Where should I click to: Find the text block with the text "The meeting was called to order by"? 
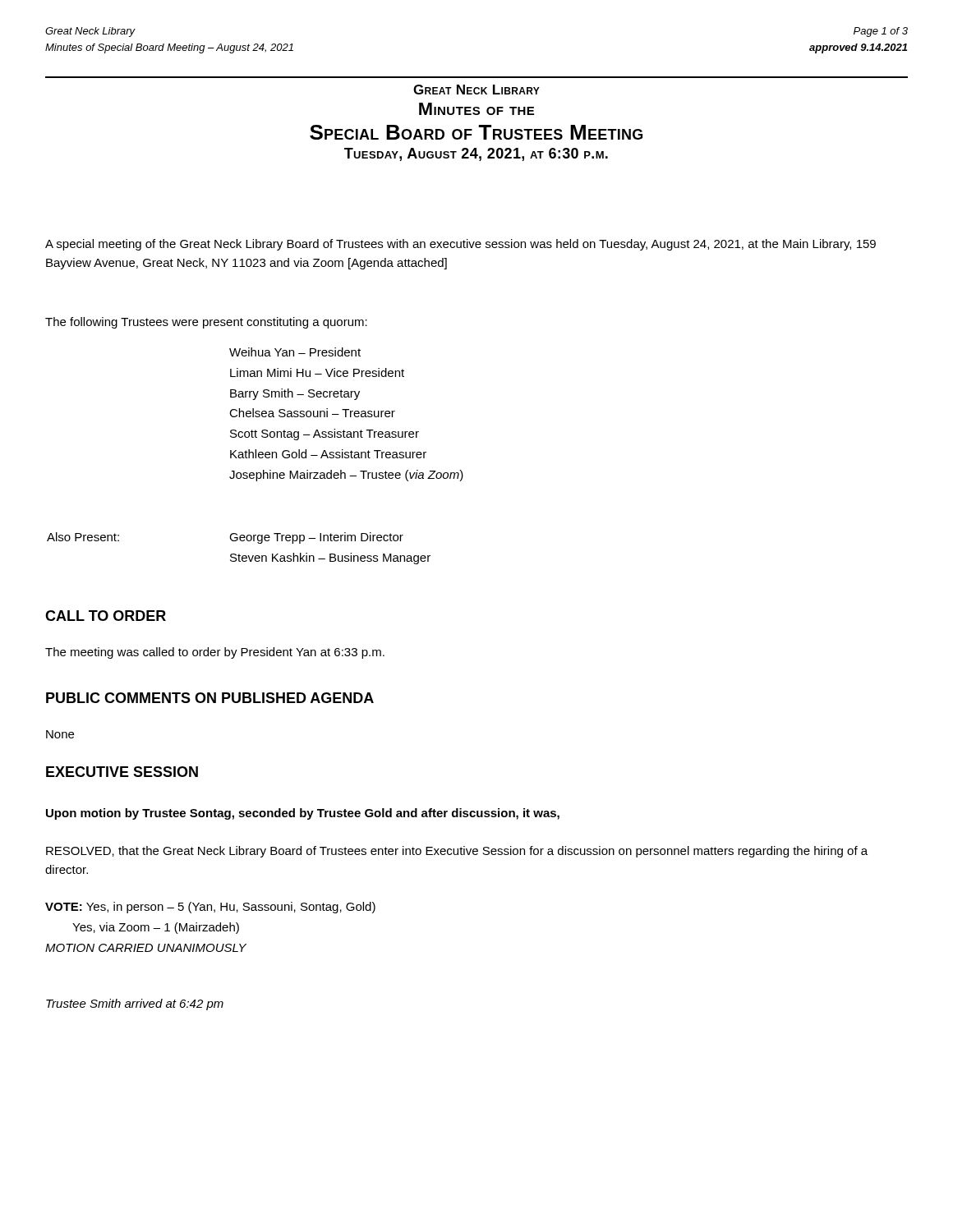[x=215, y=652]
